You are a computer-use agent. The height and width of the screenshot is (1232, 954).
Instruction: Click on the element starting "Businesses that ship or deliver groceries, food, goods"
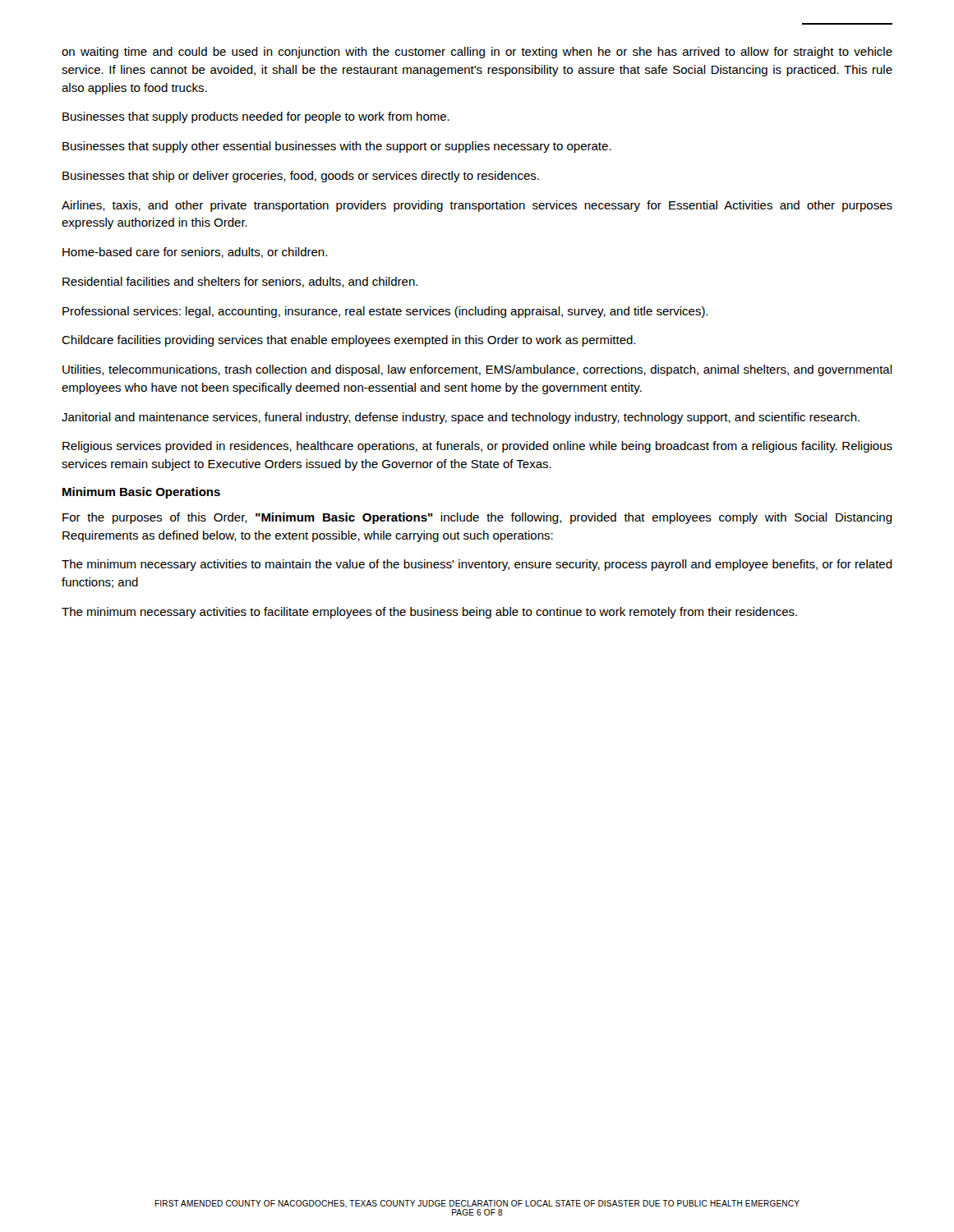point(301,175)
